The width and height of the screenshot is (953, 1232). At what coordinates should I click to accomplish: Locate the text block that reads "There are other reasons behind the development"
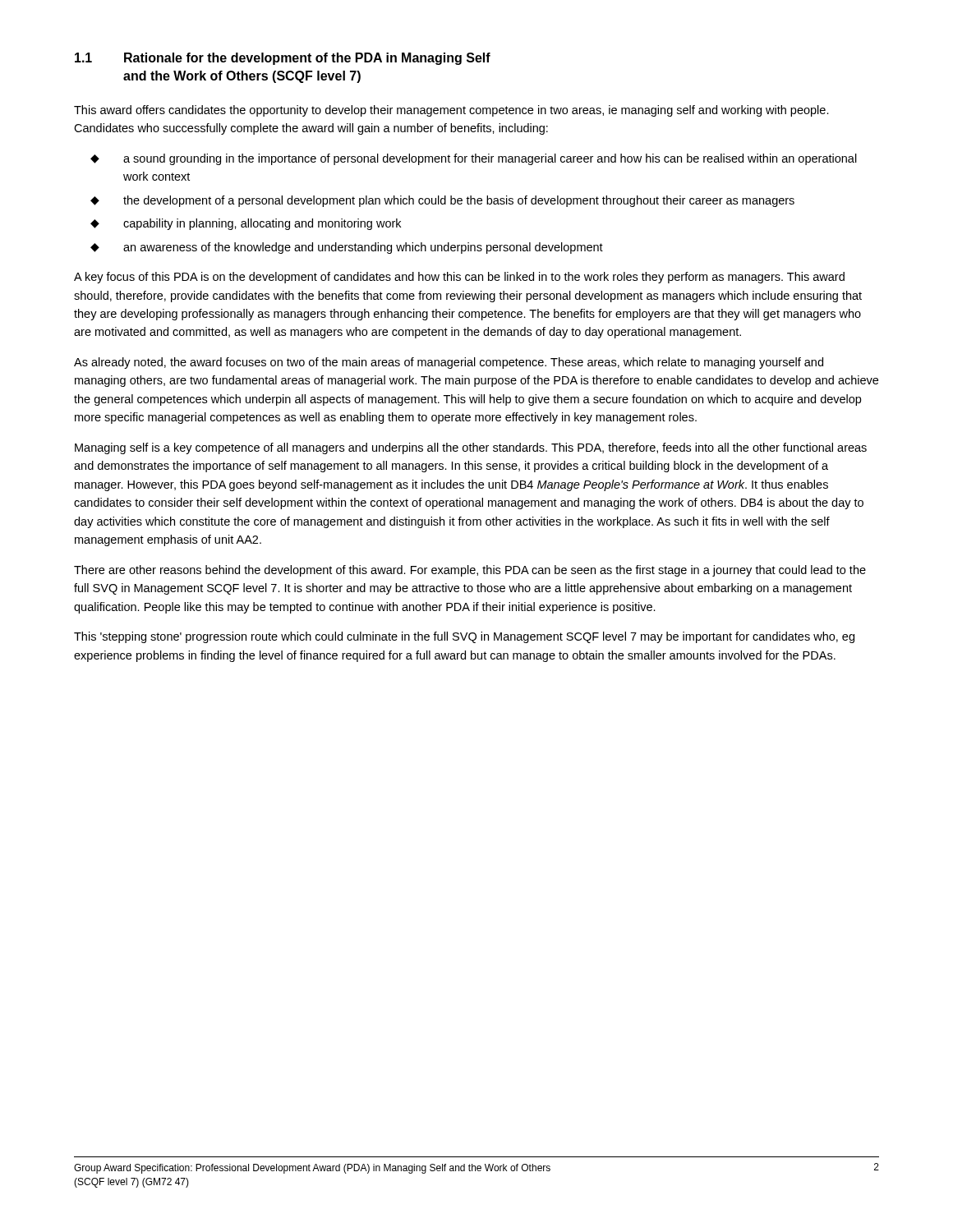tap(470, 588)
